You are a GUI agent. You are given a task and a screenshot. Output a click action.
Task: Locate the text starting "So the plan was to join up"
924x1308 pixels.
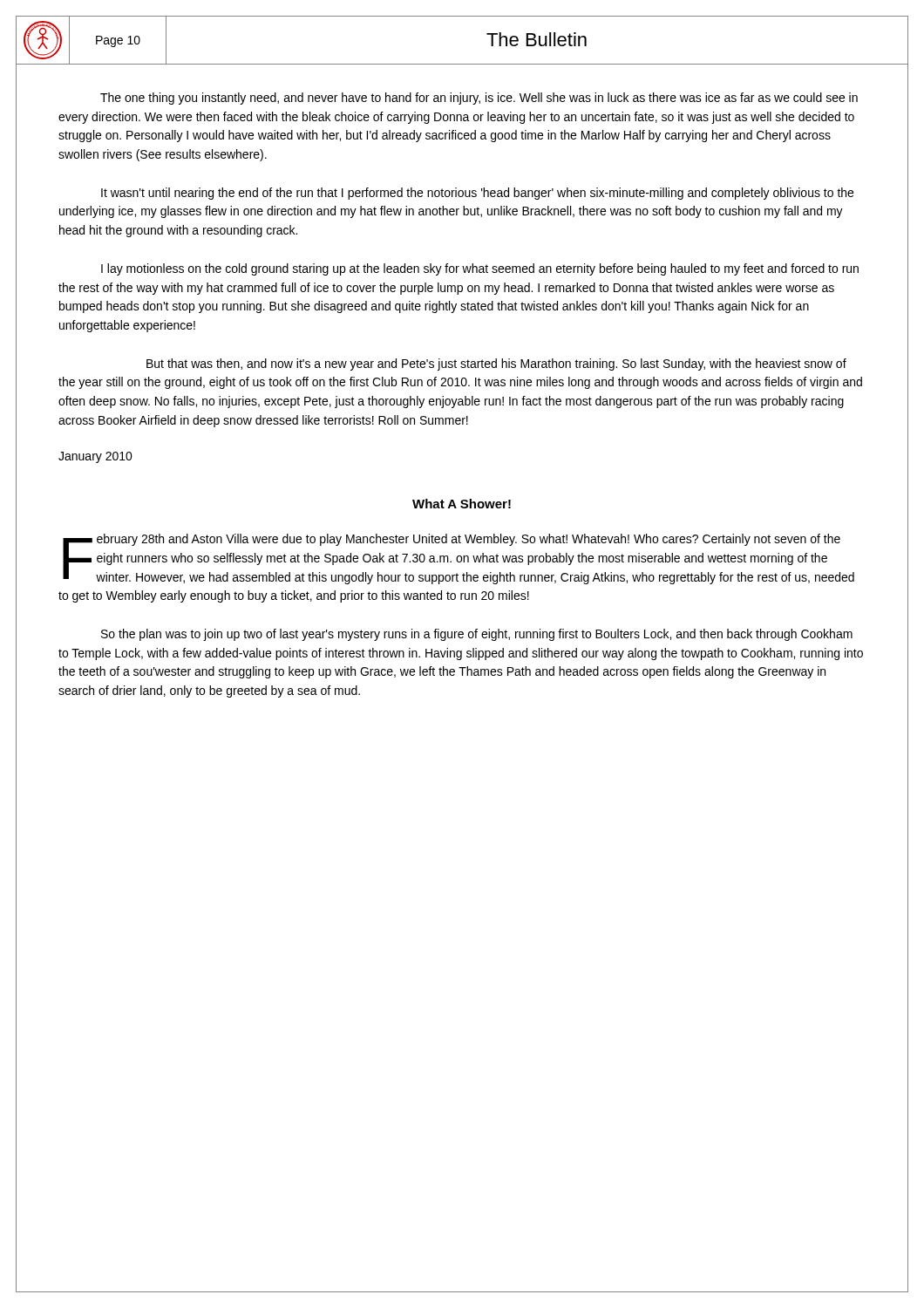(x=462, y=663)
